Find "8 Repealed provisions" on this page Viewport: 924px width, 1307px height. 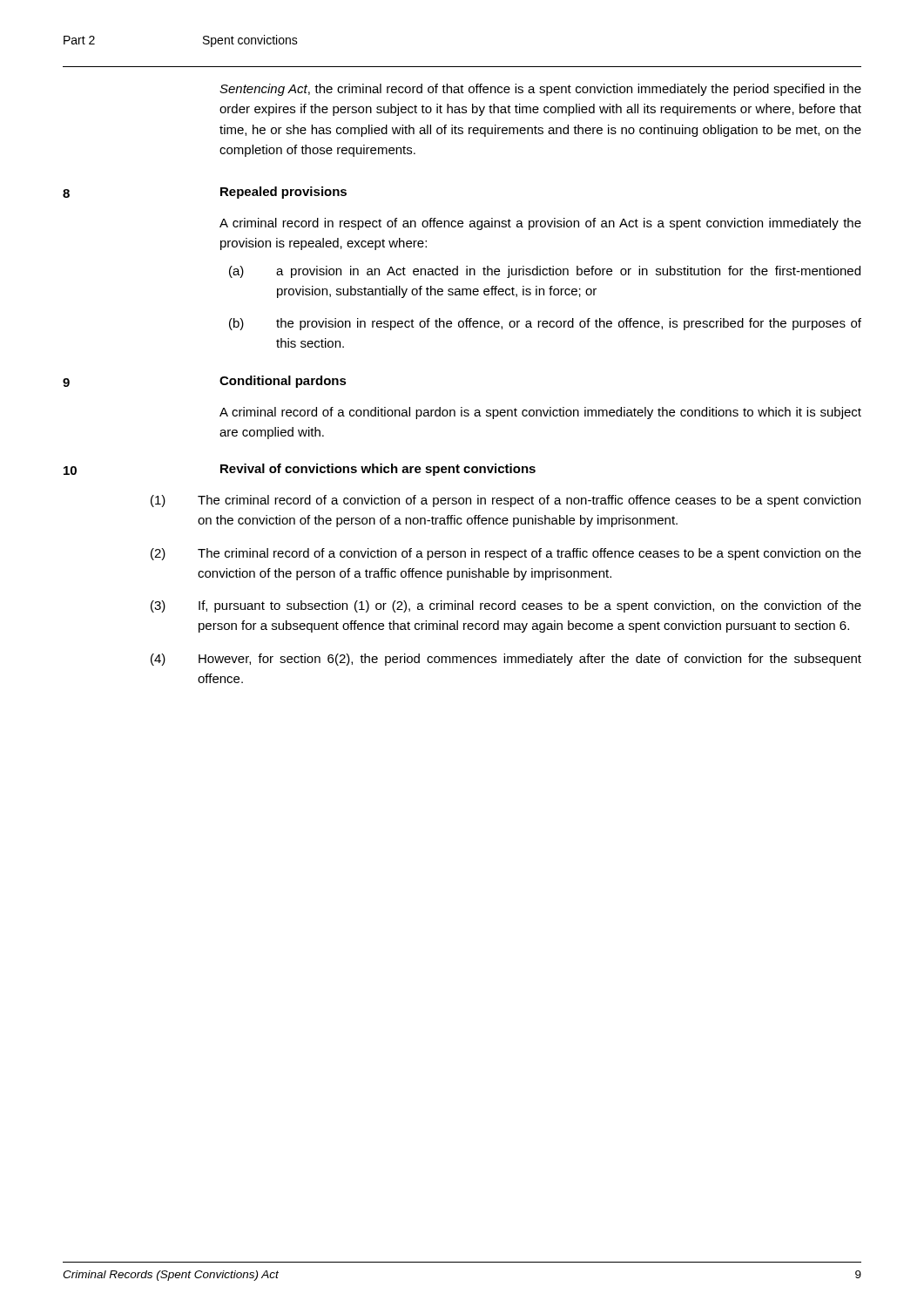[x=66, y=192]
